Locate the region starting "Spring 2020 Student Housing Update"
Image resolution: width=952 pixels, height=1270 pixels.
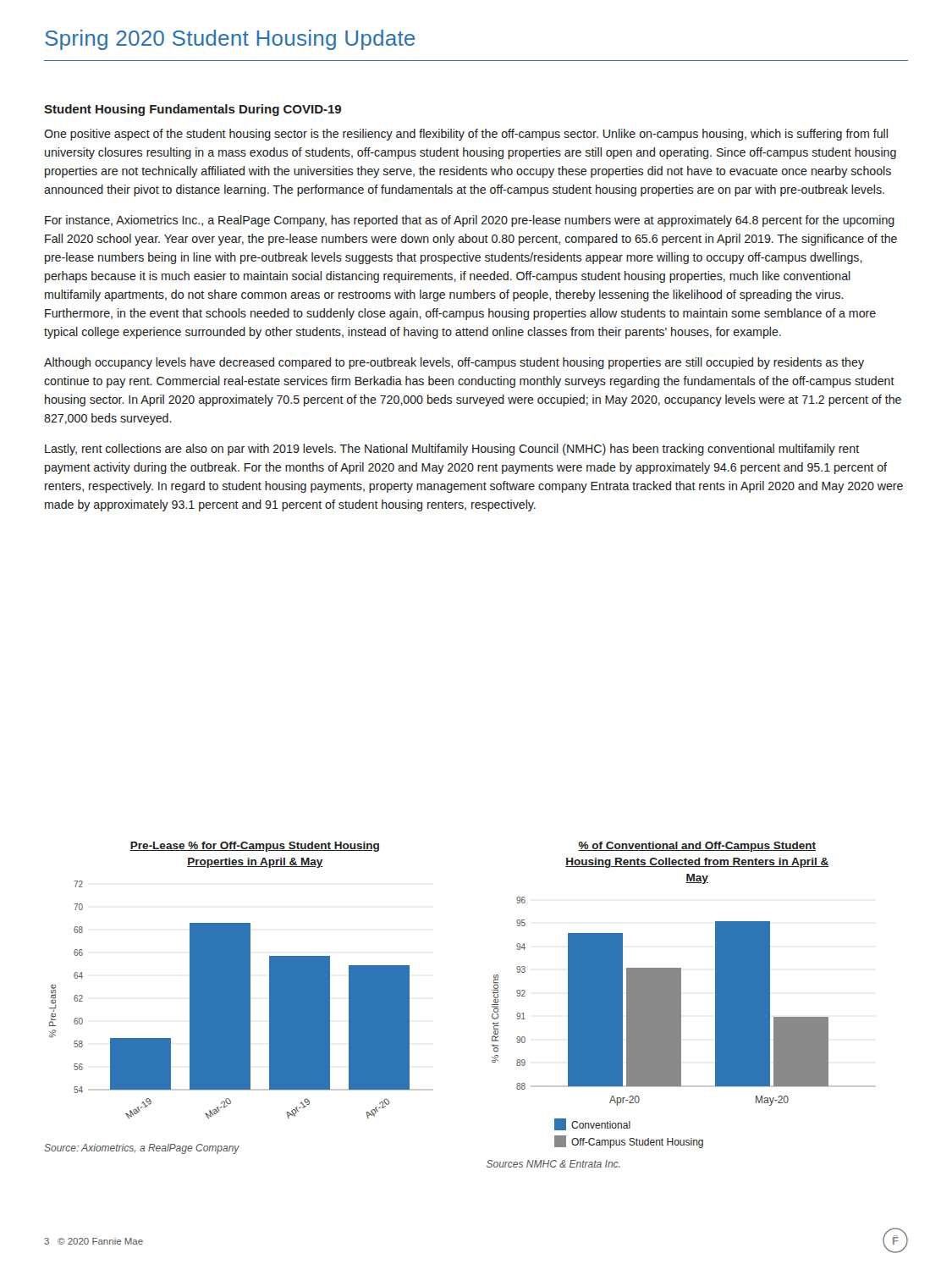click(x=230, y=38)
